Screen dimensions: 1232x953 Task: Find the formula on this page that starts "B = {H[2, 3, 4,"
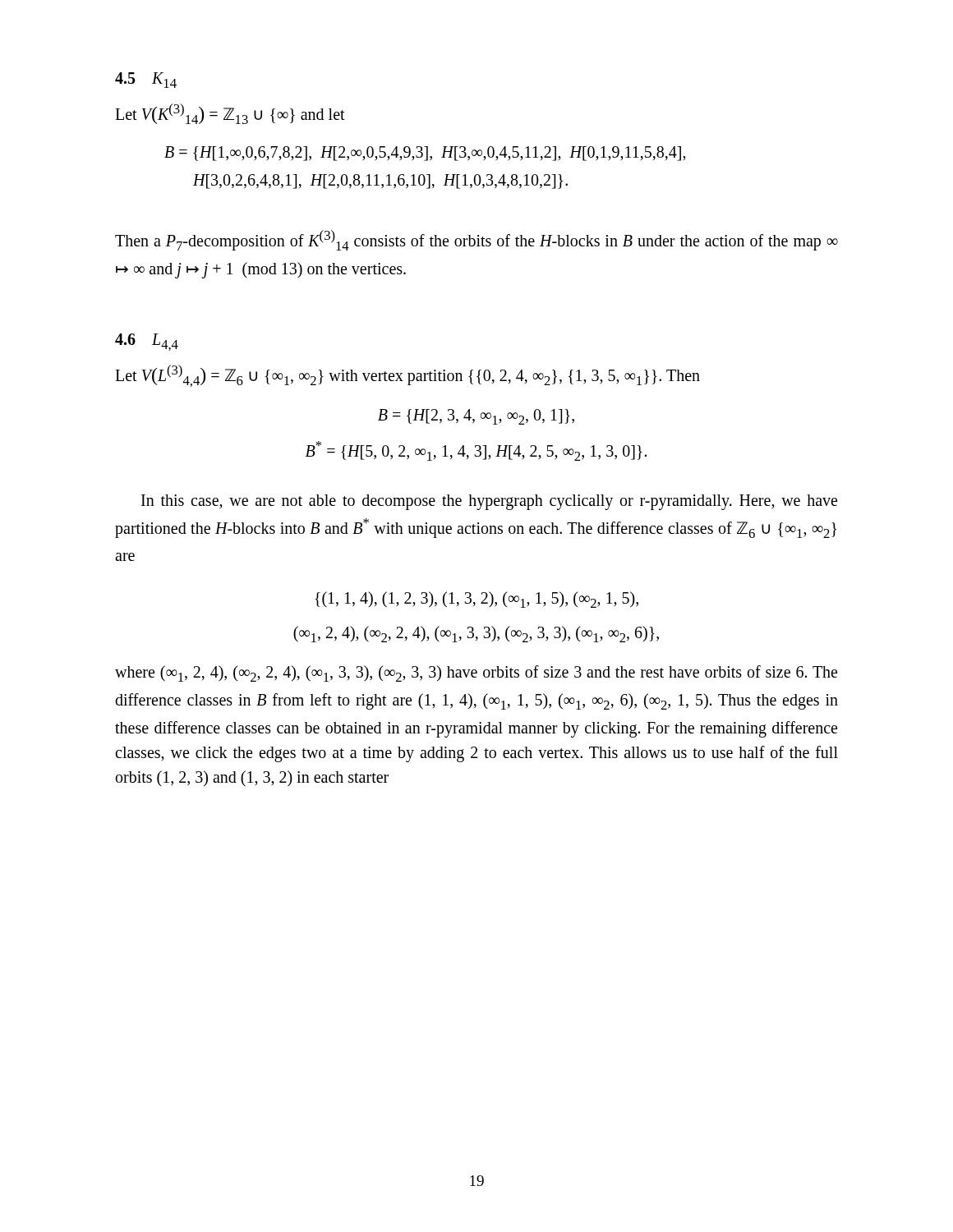point(476,435)
